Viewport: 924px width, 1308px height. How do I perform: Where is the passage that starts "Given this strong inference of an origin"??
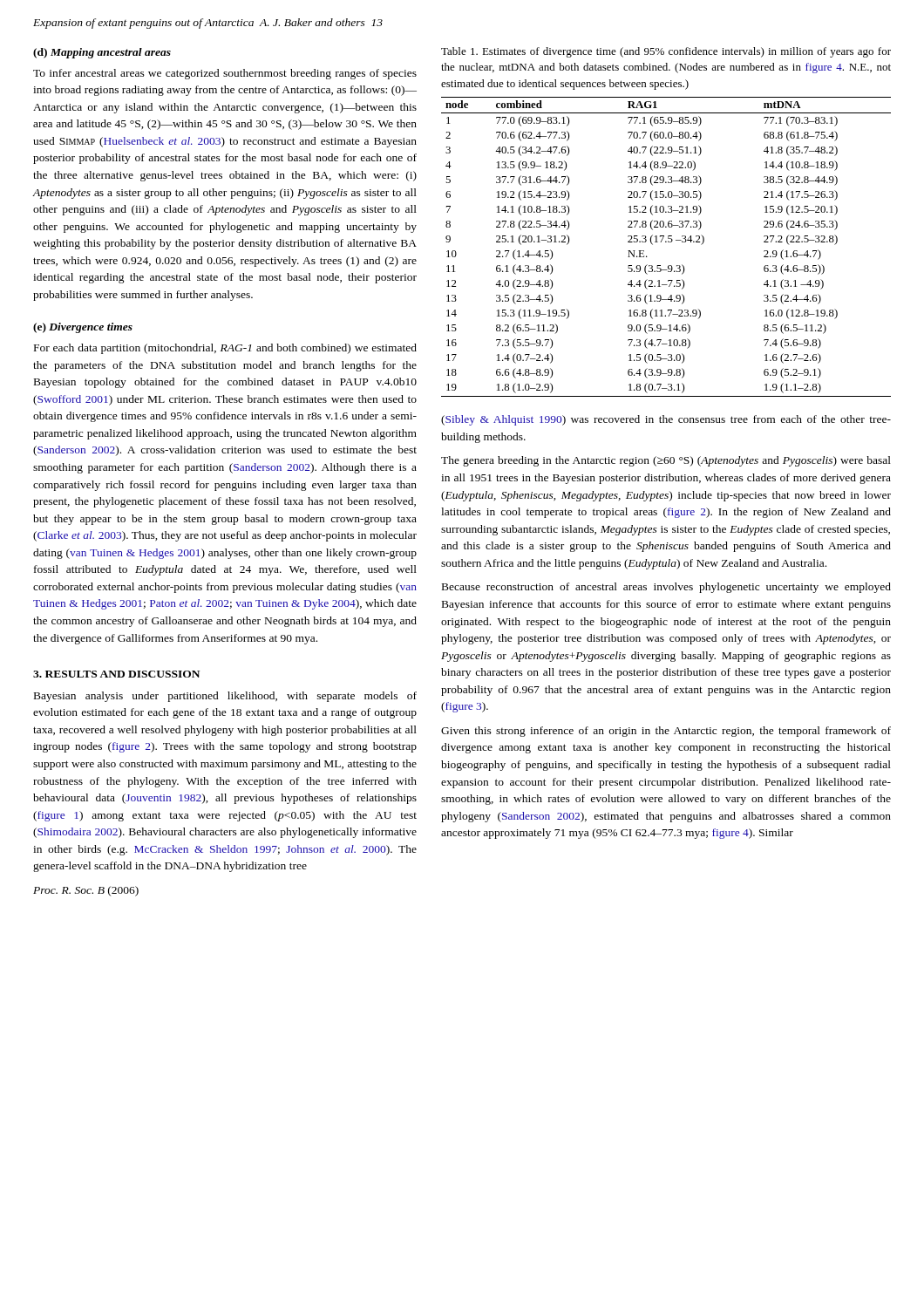666,782
